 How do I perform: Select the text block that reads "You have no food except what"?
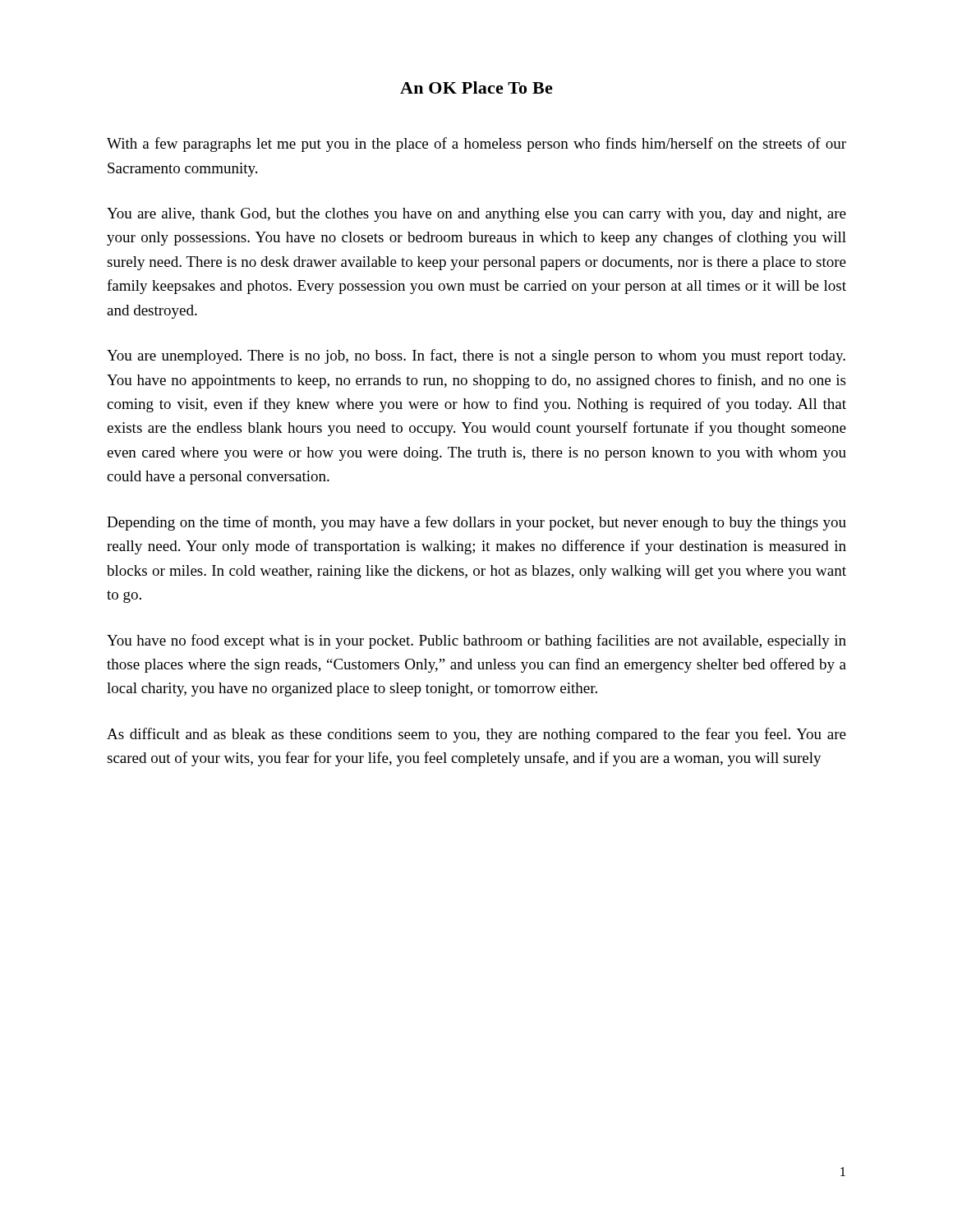[x=476, y=664]
